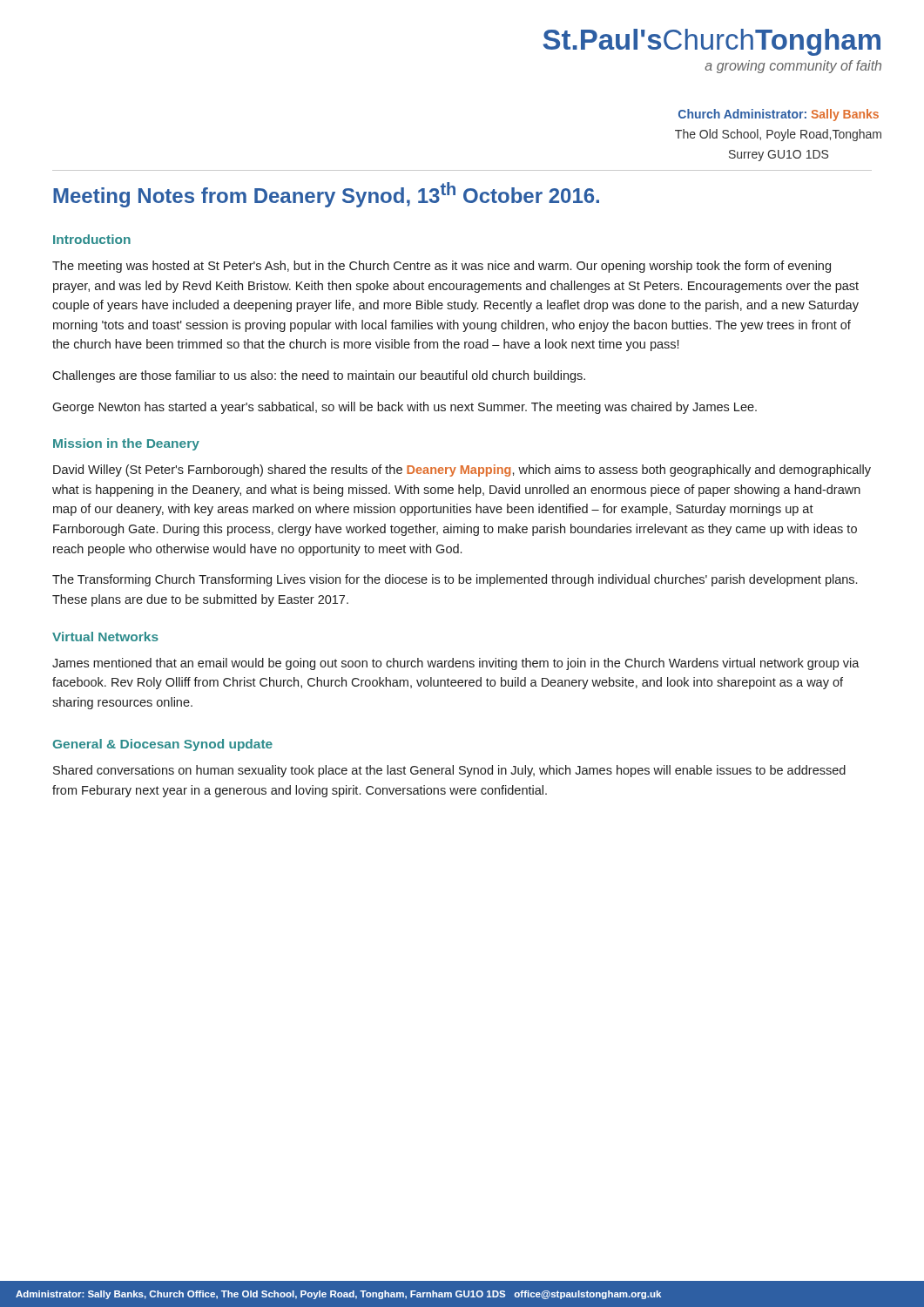Point to the block beginning "James mentioned that an email"
The image size is (924, 1307).
click(x=456, y=682)
